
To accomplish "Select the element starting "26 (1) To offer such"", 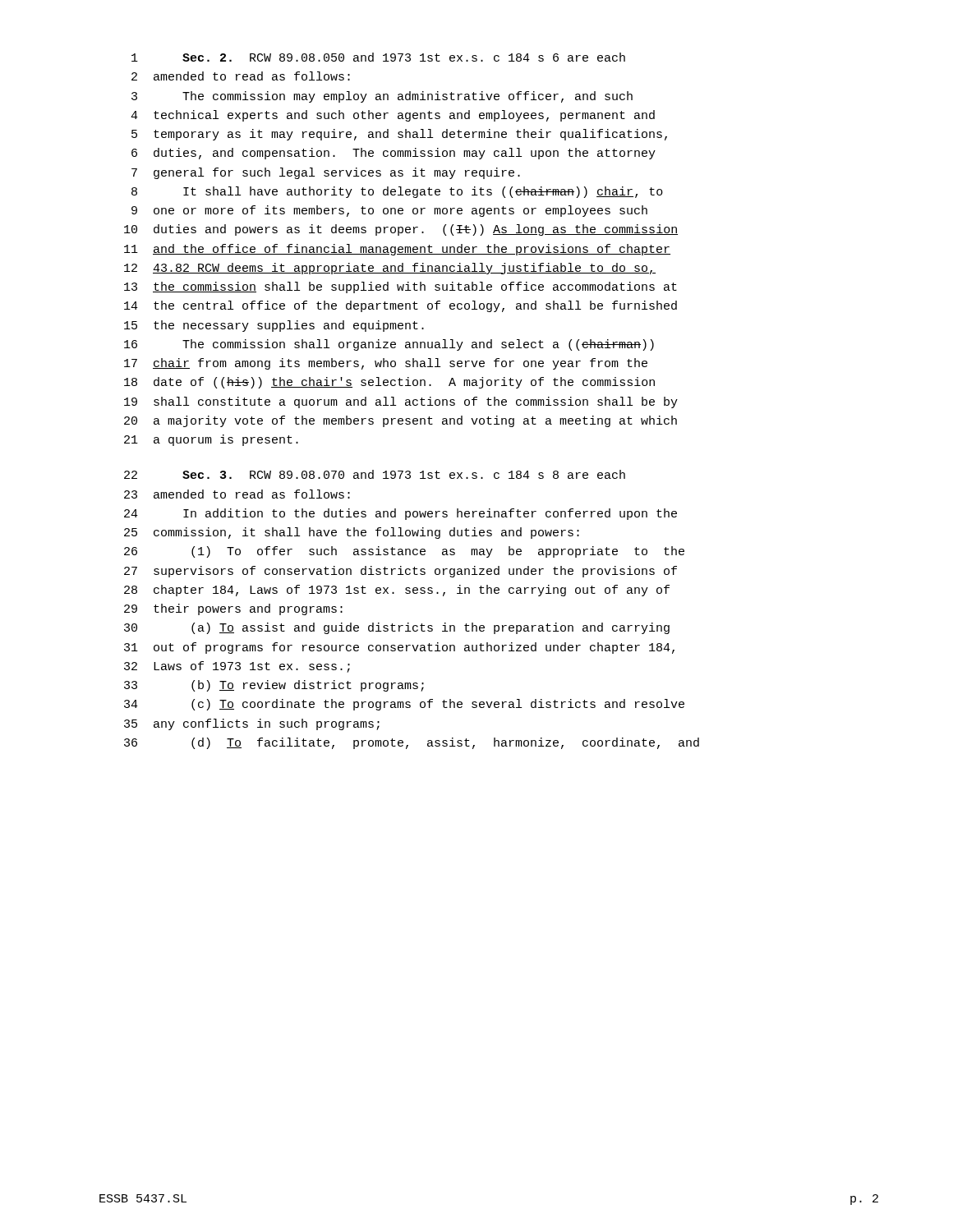I will (489, 581).
